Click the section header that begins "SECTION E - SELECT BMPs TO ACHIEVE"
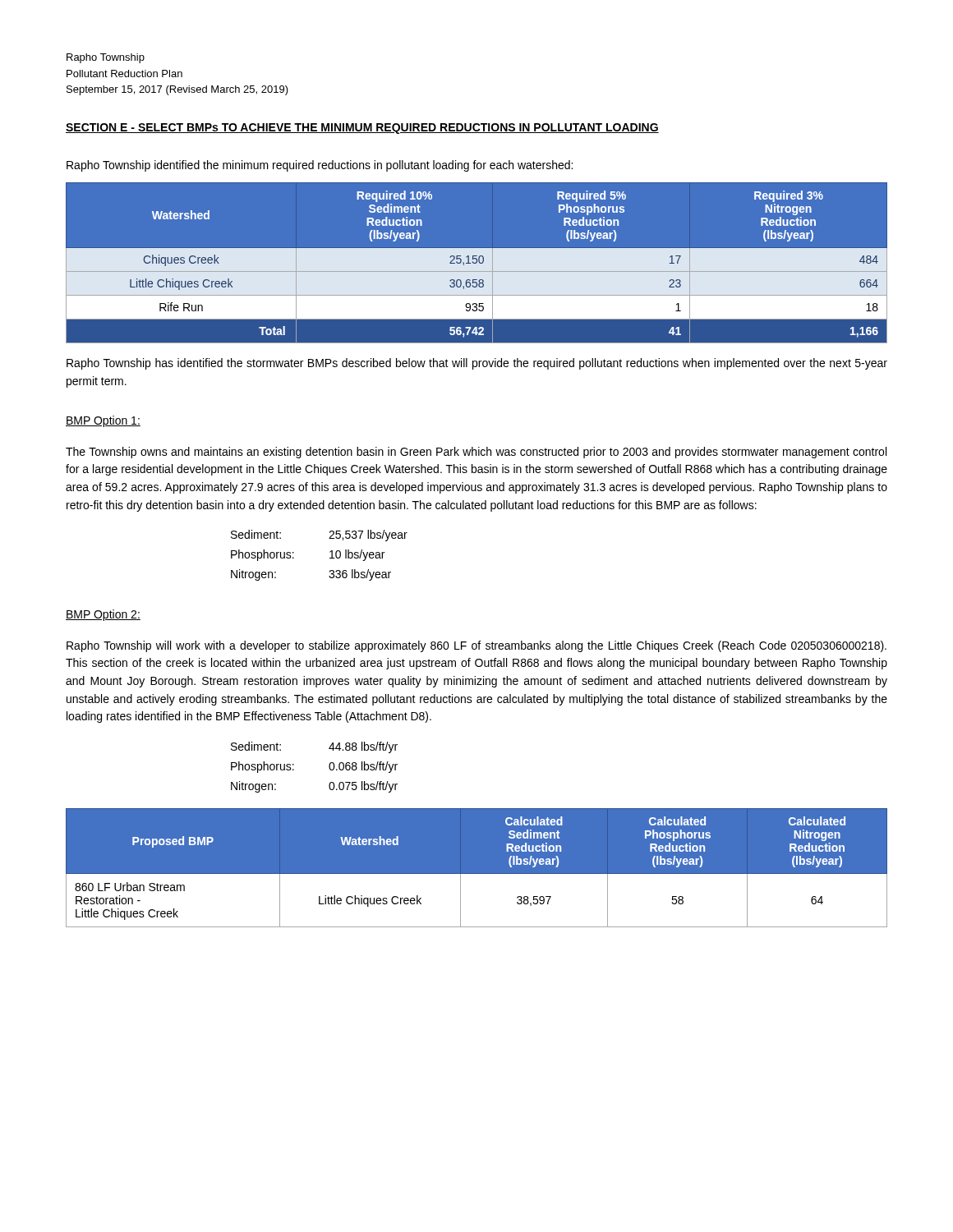 click(476, 127)
